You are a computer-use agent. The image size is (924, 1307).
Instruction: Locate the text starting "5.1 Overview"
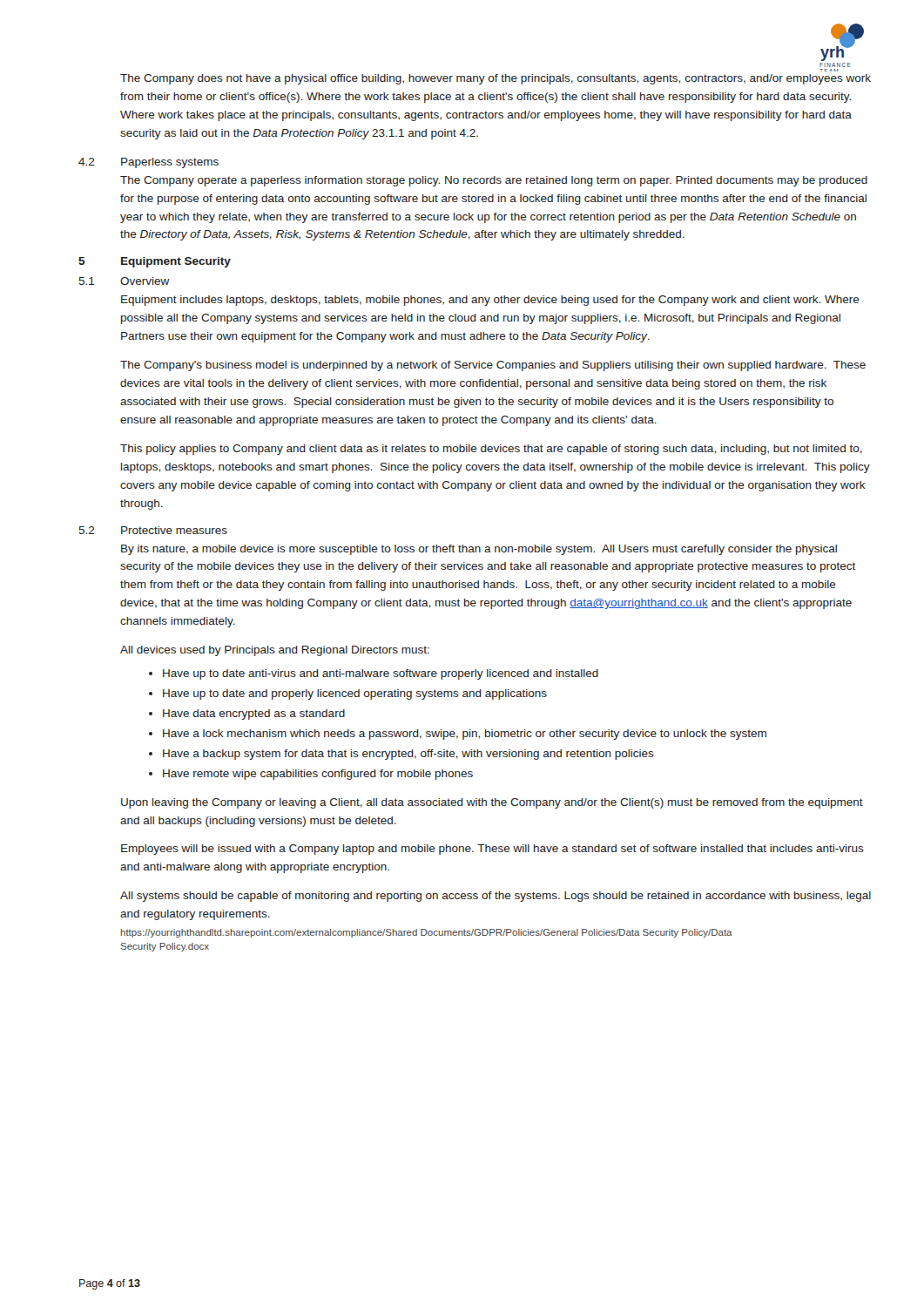tap(124, 281)
